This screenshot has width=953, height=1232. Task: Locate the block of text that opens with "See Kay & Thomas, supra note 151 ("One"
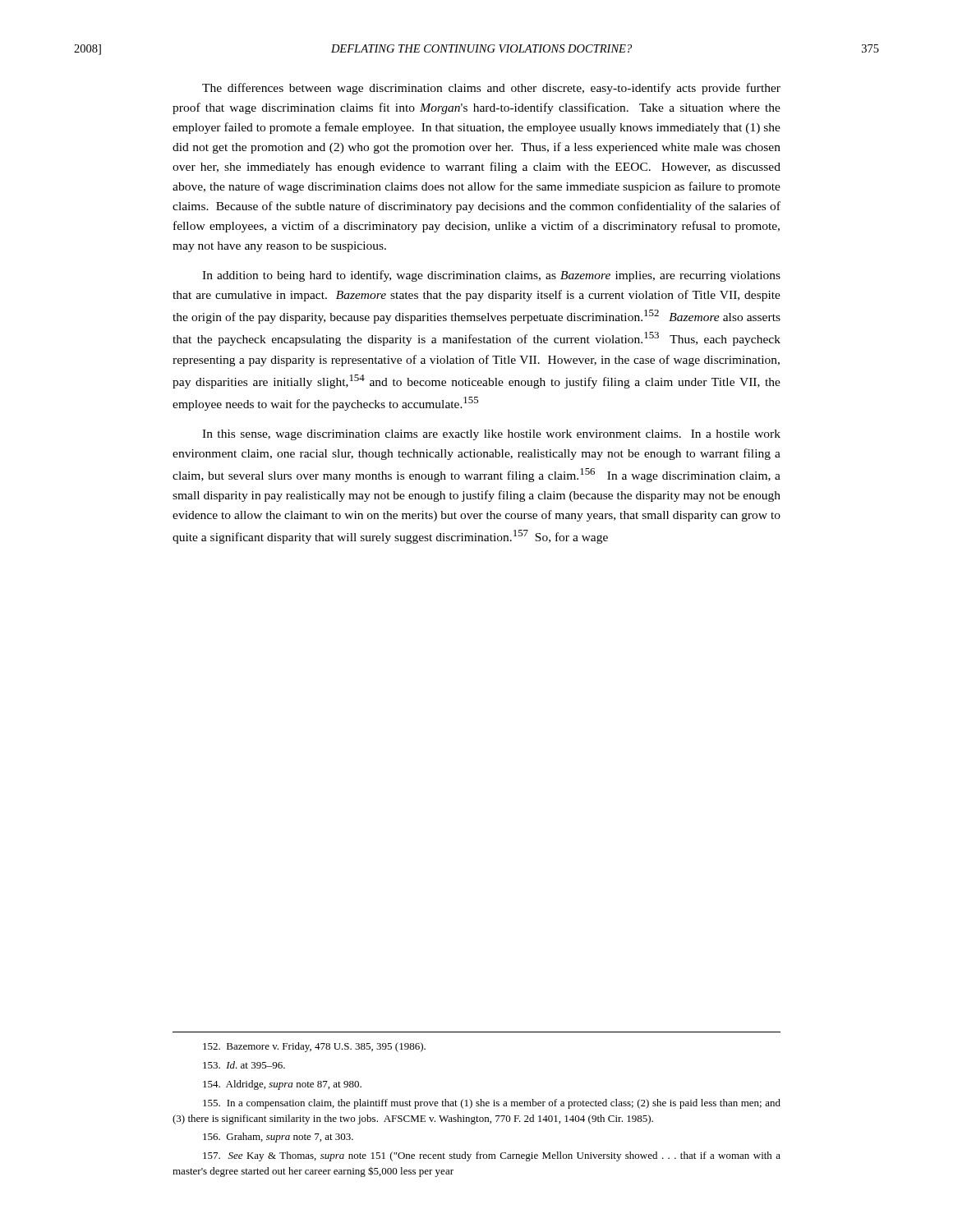coord(476,1163)
